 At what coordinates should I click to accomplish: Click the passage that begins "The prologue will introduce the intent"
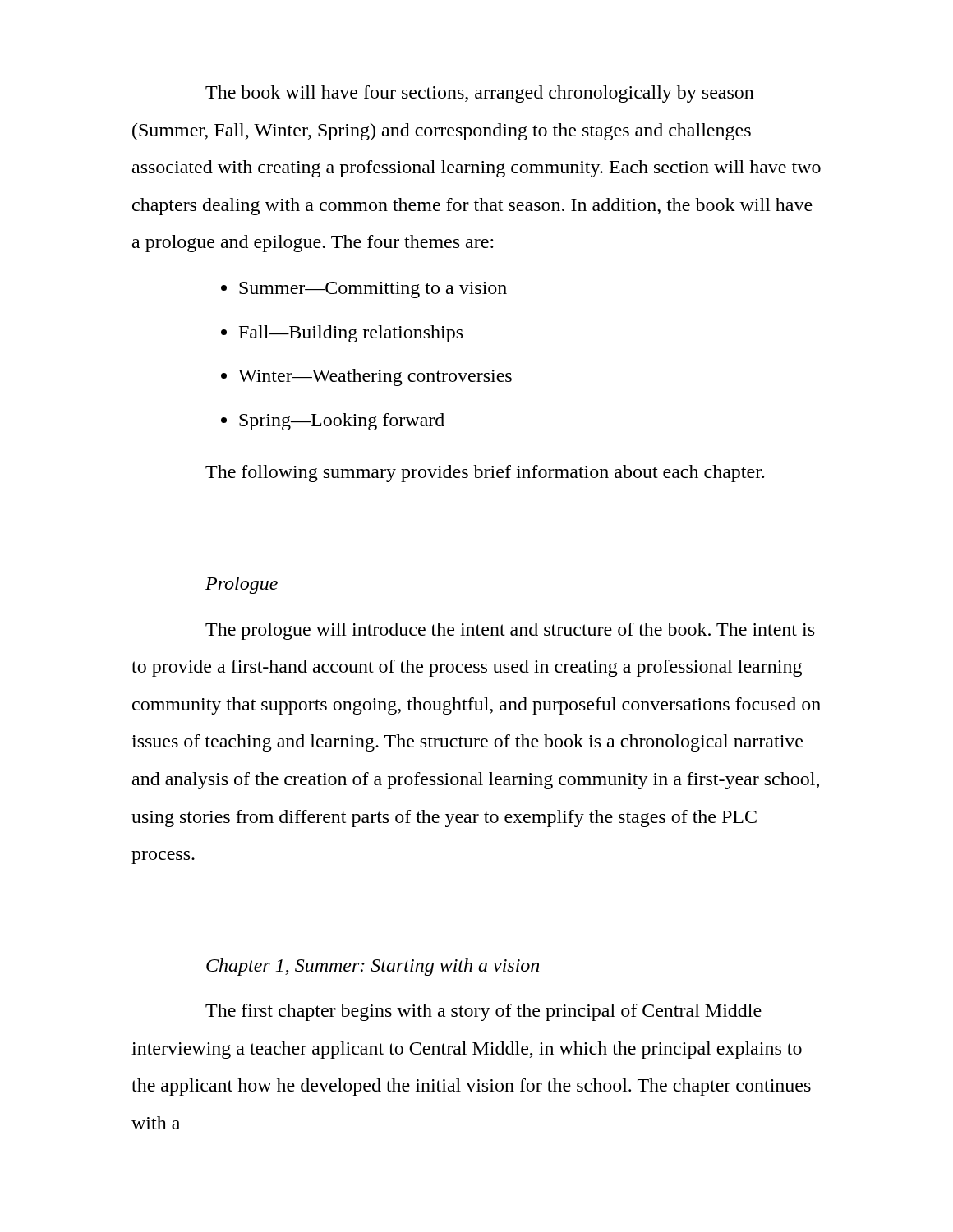coord(476,742)
